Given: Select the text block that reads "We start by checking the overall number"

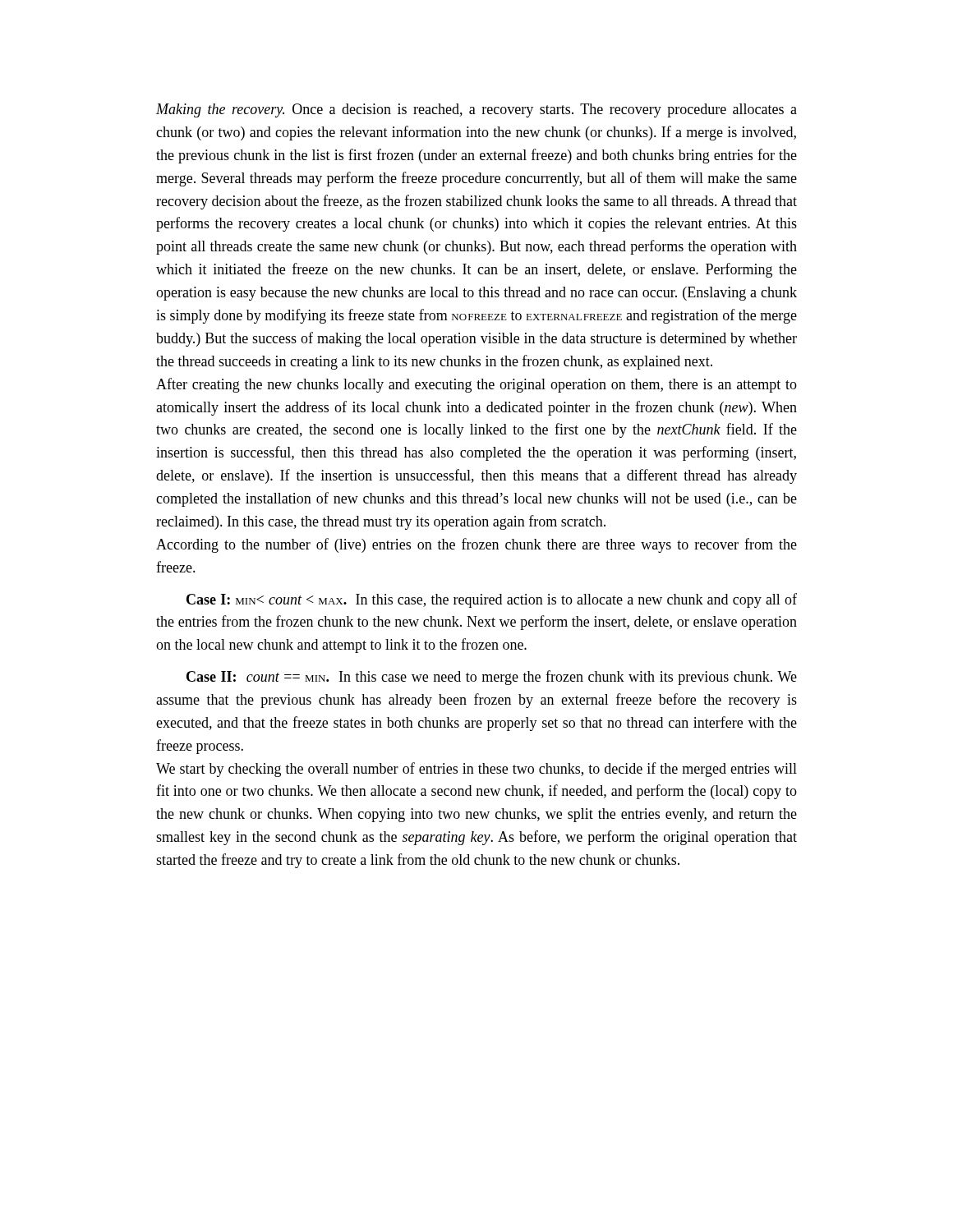Looking at the screenshot, I should [x=476, y=815].
